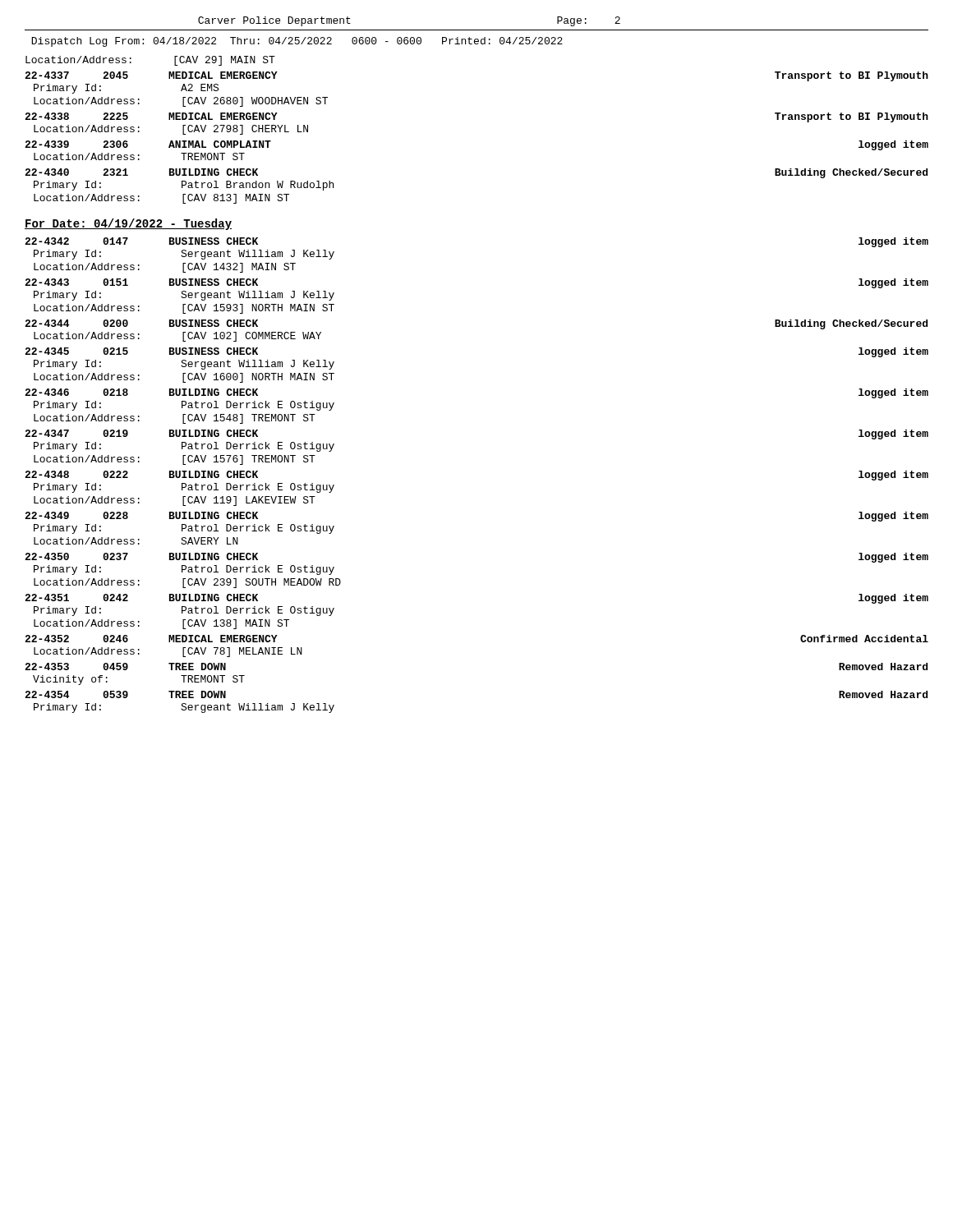Navigate to the text starting "22-4338 2225 MEDICAL EMERGENCY Transport to"

tap(47, 118)
